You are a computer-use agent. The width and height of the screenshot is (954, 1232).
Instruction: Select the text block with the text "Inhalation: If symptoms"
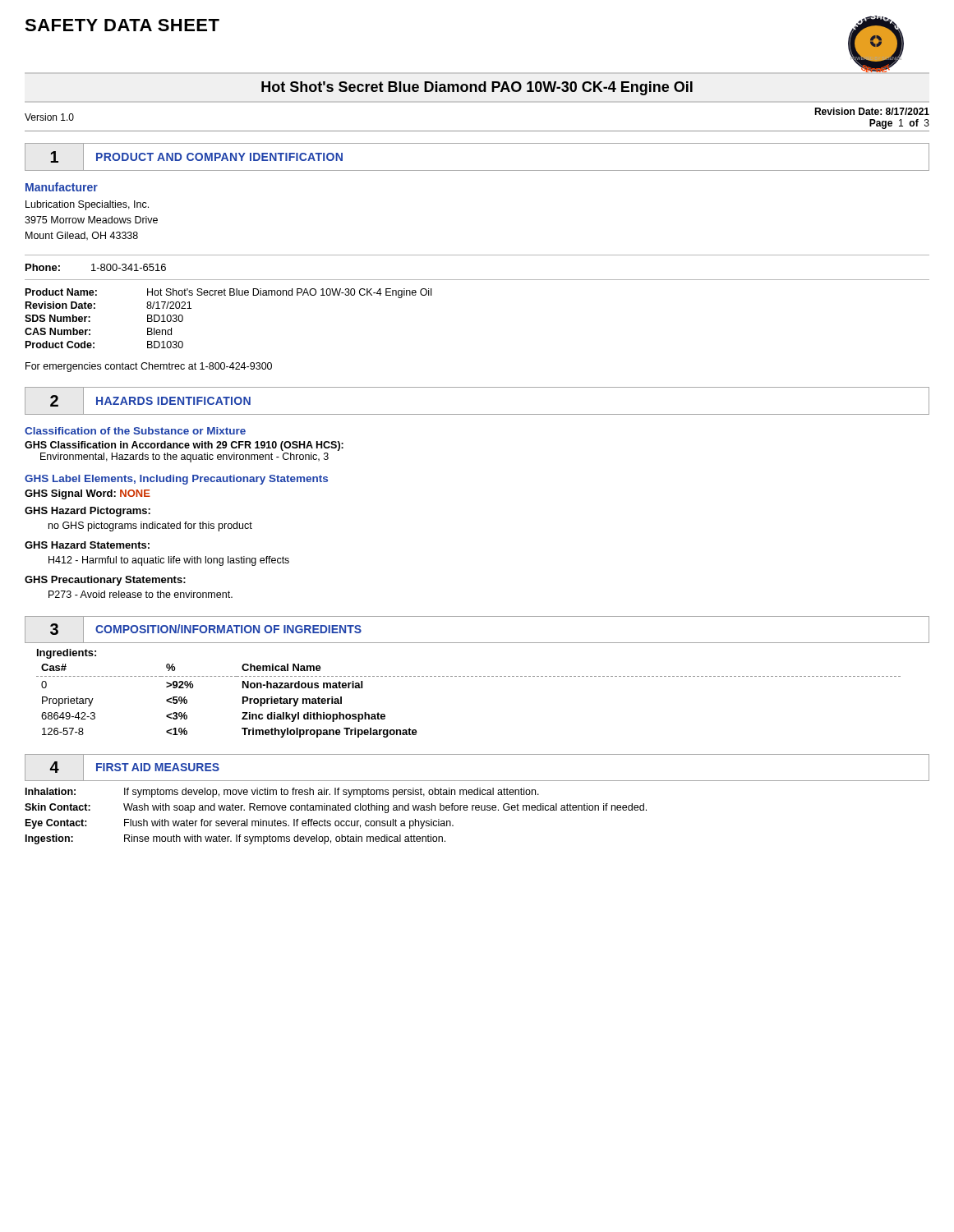point(282,791)
